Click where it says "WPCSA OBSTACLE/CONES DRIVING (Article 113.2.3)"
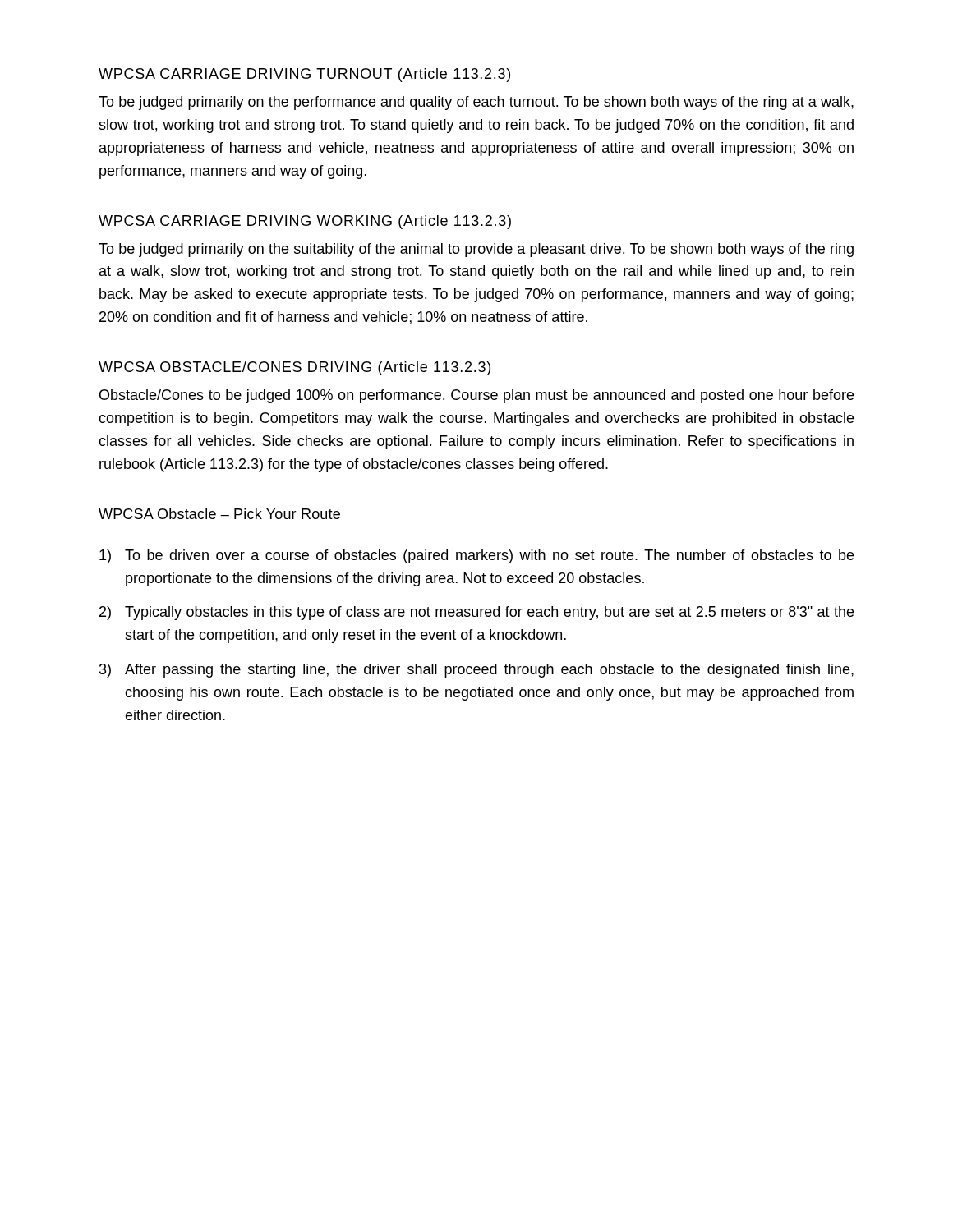 coord(295,368)
